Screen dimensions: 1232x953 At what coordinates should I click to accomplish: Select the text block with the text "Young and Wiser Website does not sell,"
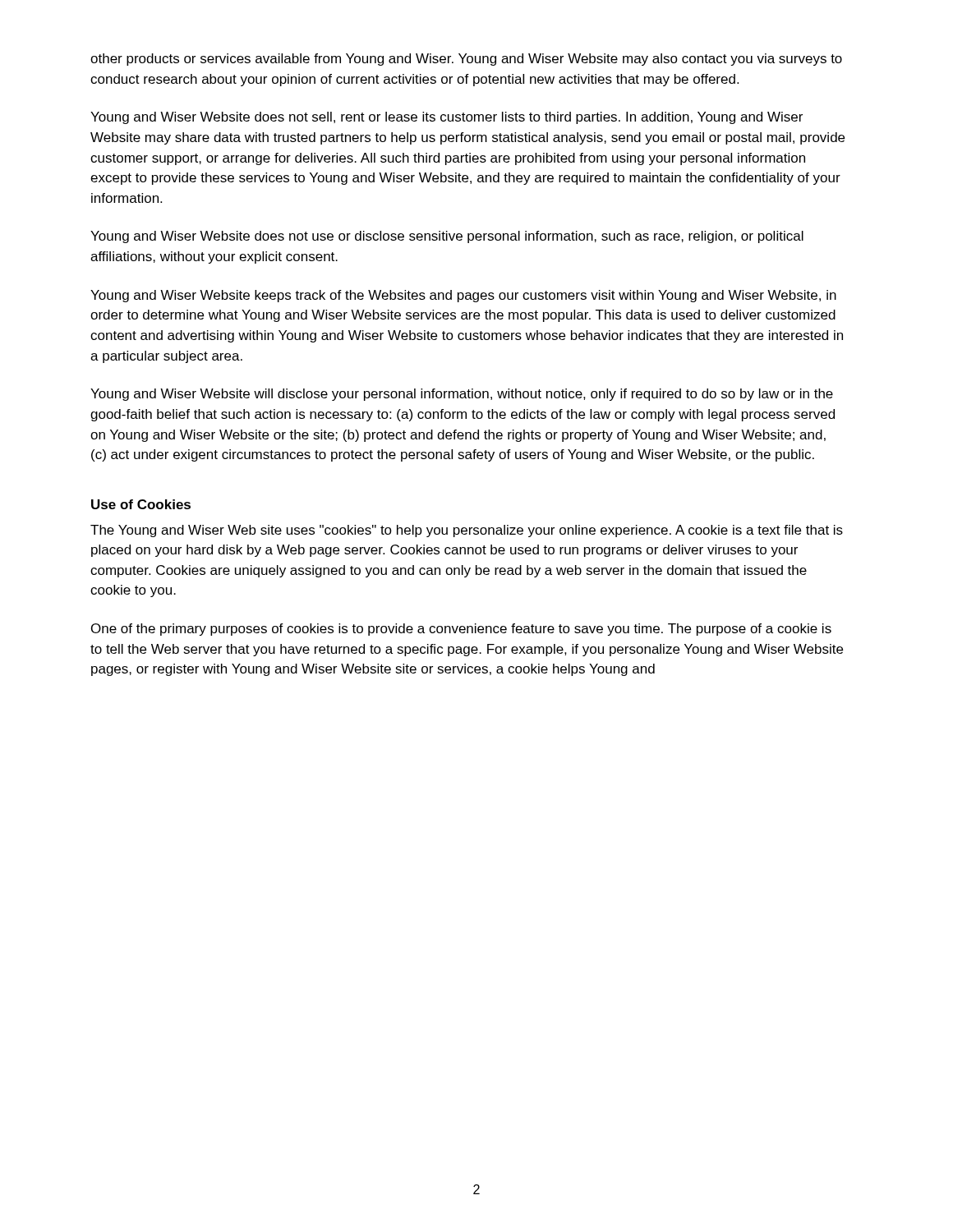pyautogui.click(x=468, y=158)
